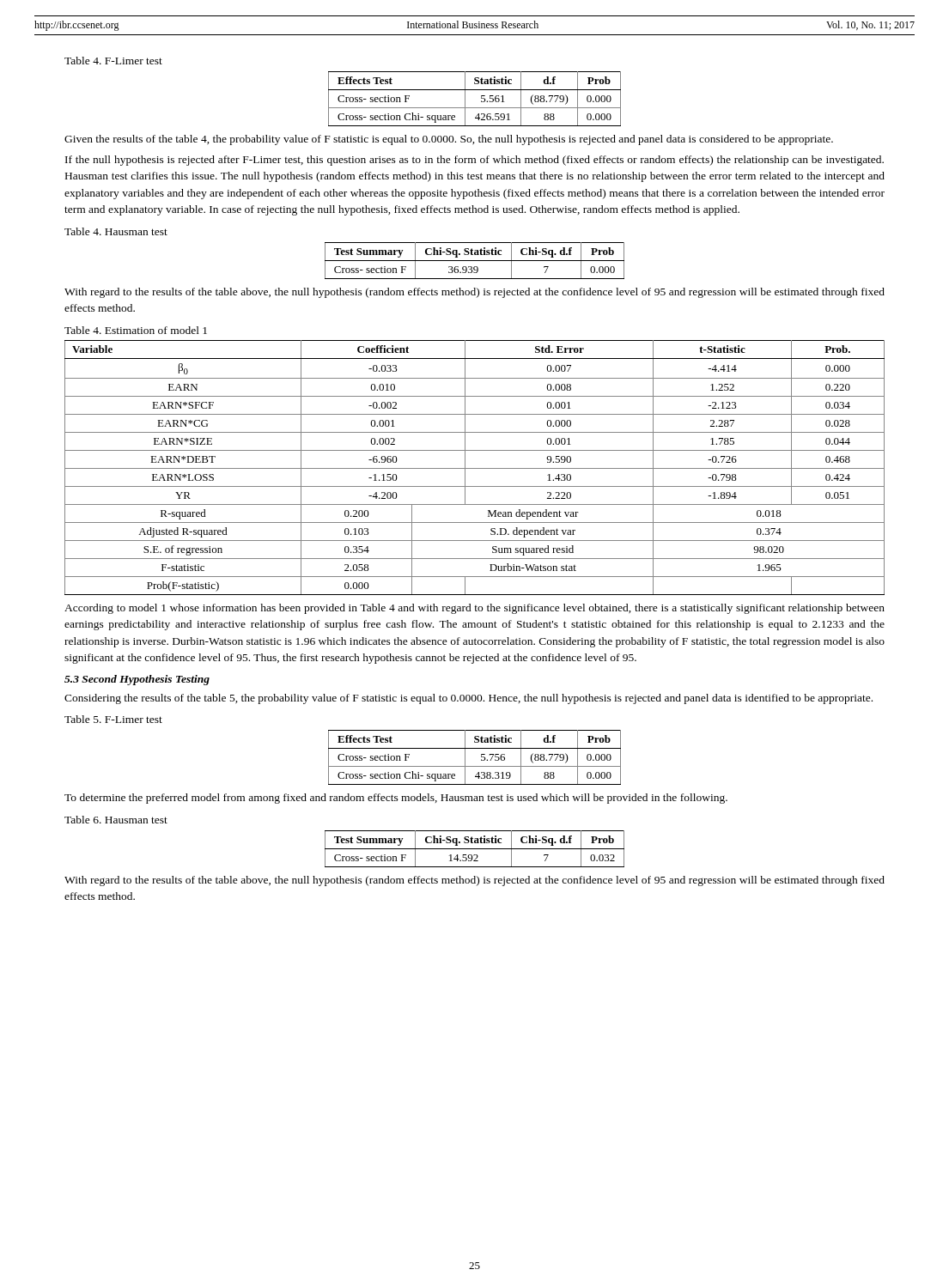
Task: Point to "Table 4. F-Limer test"
Action: click(113, 61)
